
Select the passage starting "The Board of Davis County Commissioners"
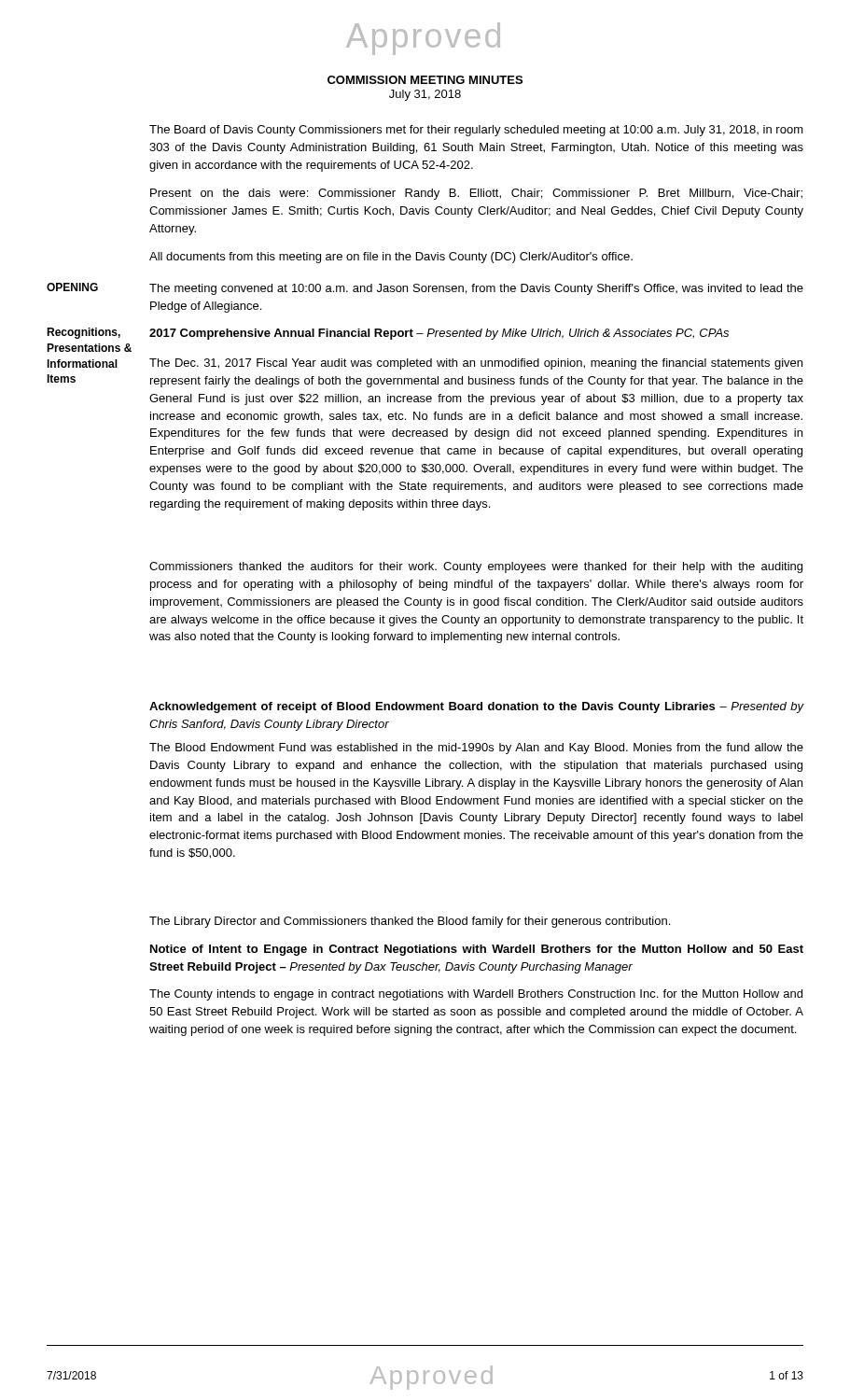[x=476, y=148]
